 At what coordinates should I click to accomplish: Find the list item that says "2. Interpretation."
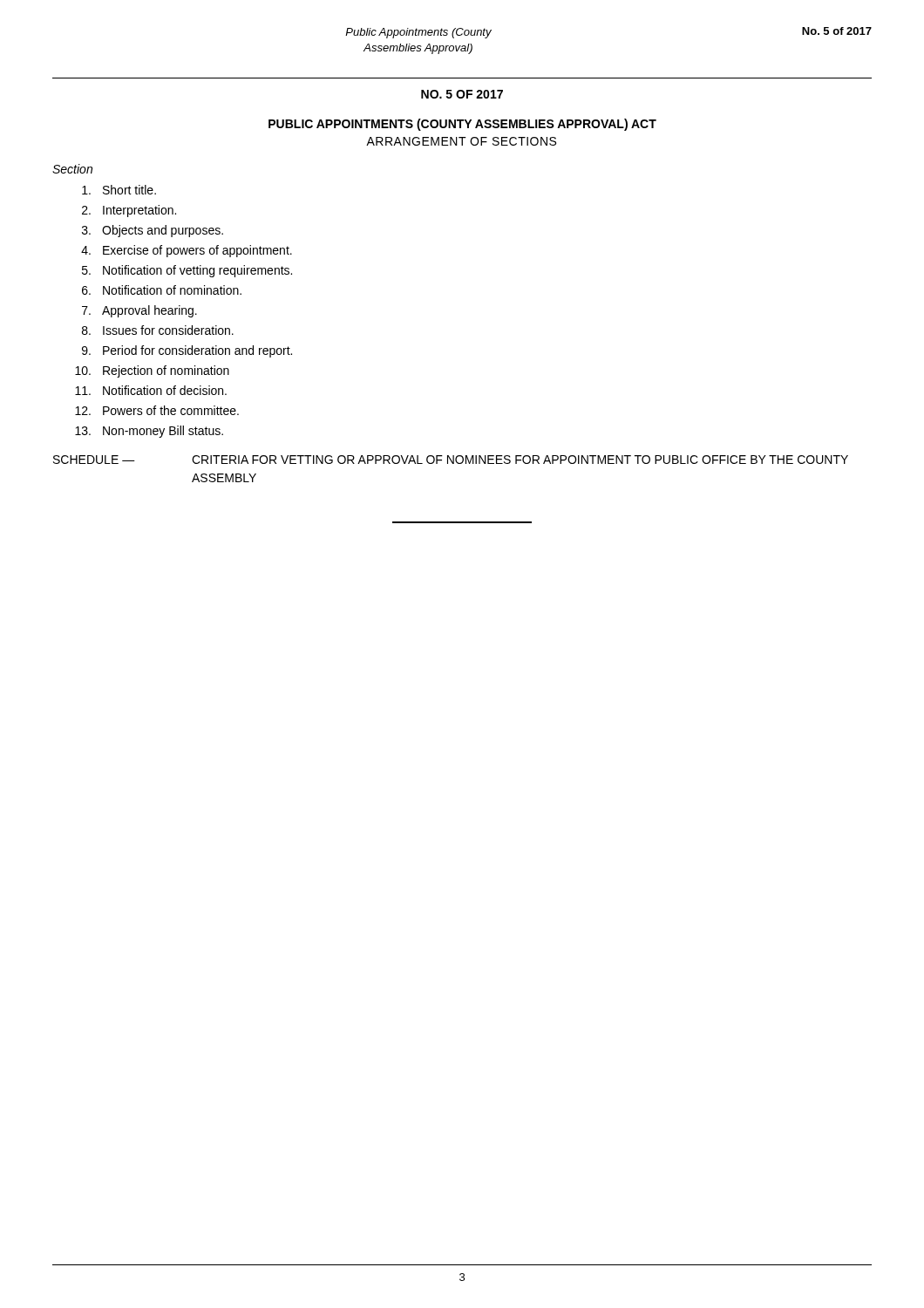tap(129, 211)
